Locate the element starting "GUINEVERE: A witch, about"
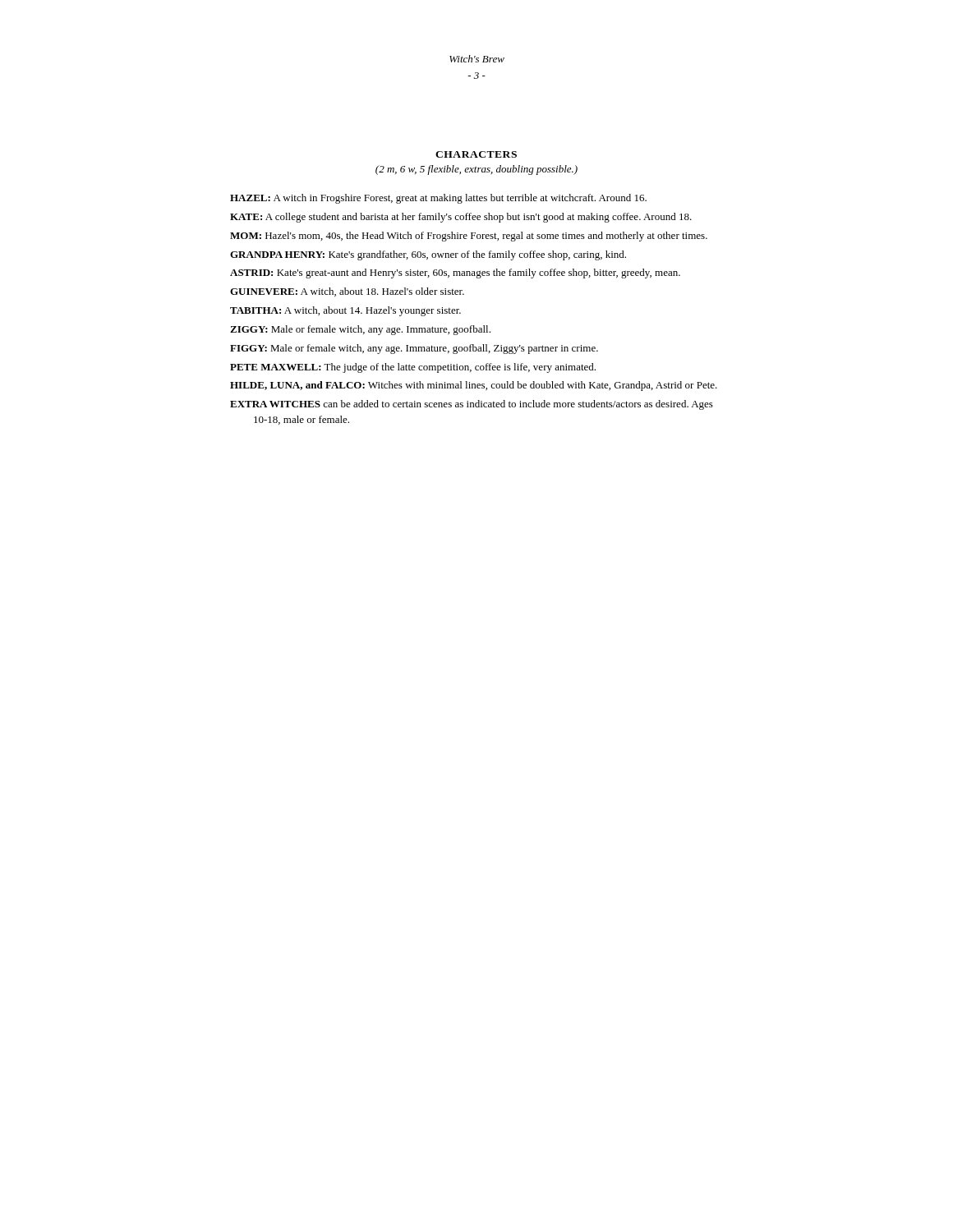 347,291
